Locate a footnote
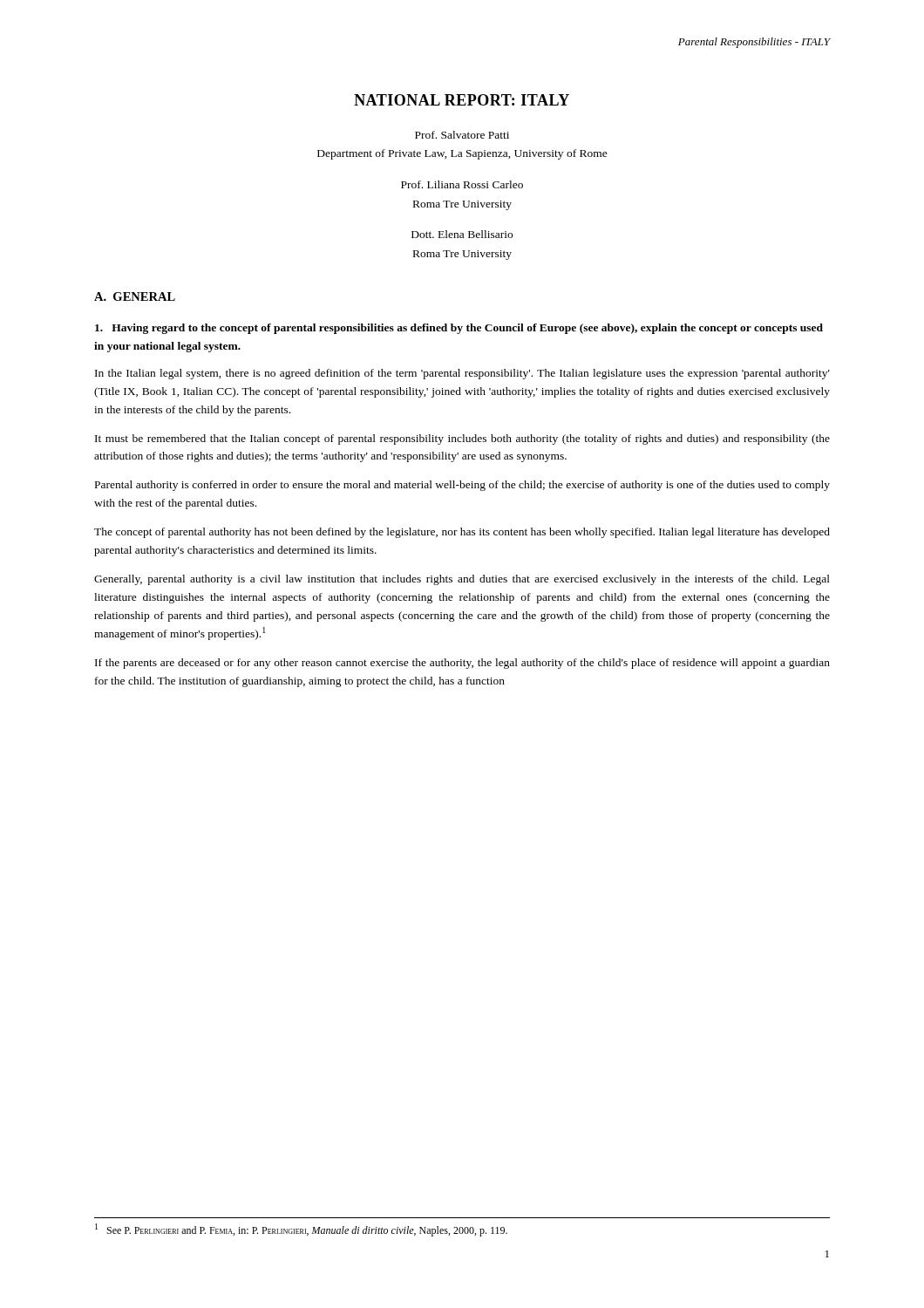 click(x=301, y=1230)
